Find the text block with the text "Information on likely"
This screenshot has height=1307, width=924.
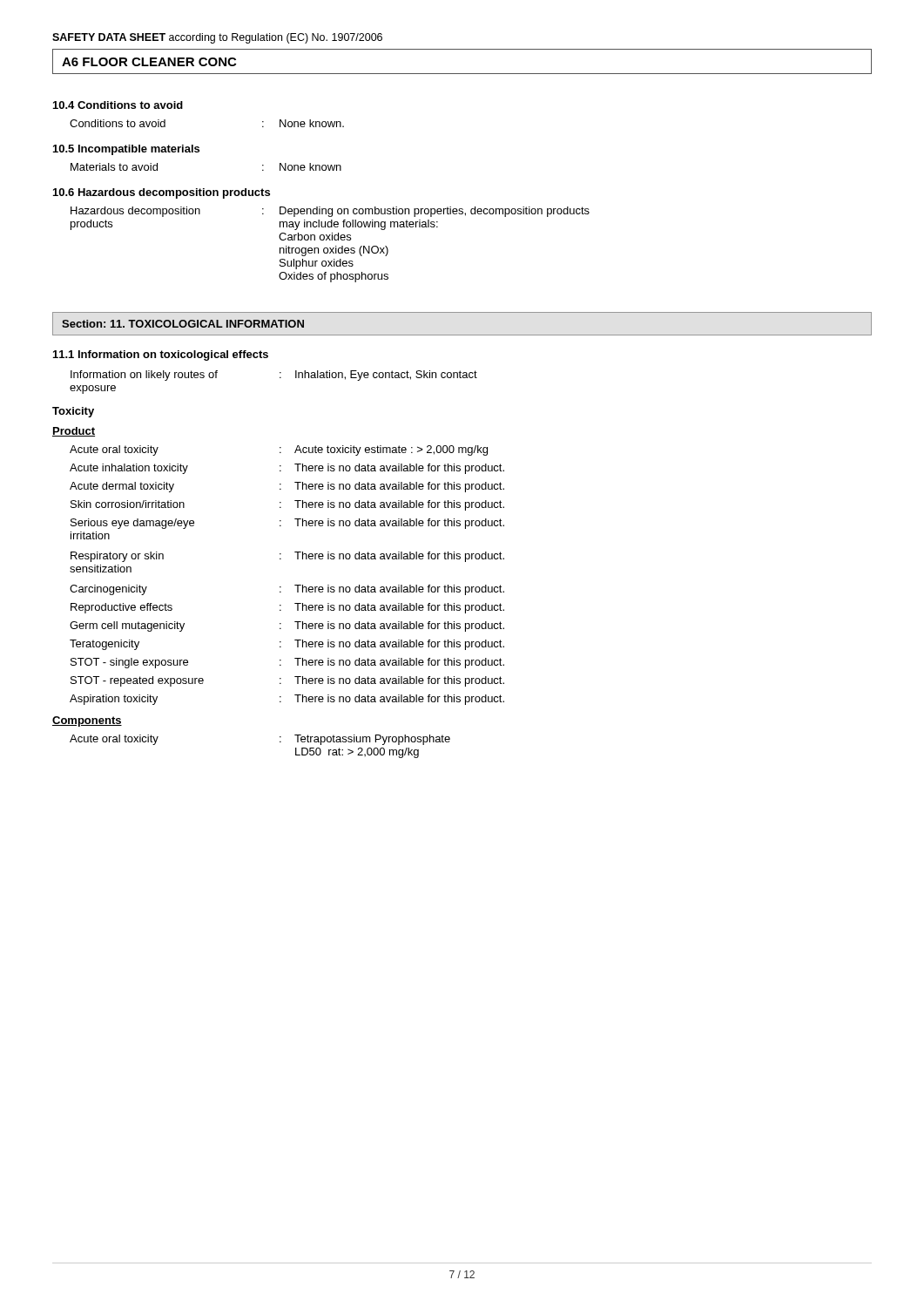click(x=471, y=381)
